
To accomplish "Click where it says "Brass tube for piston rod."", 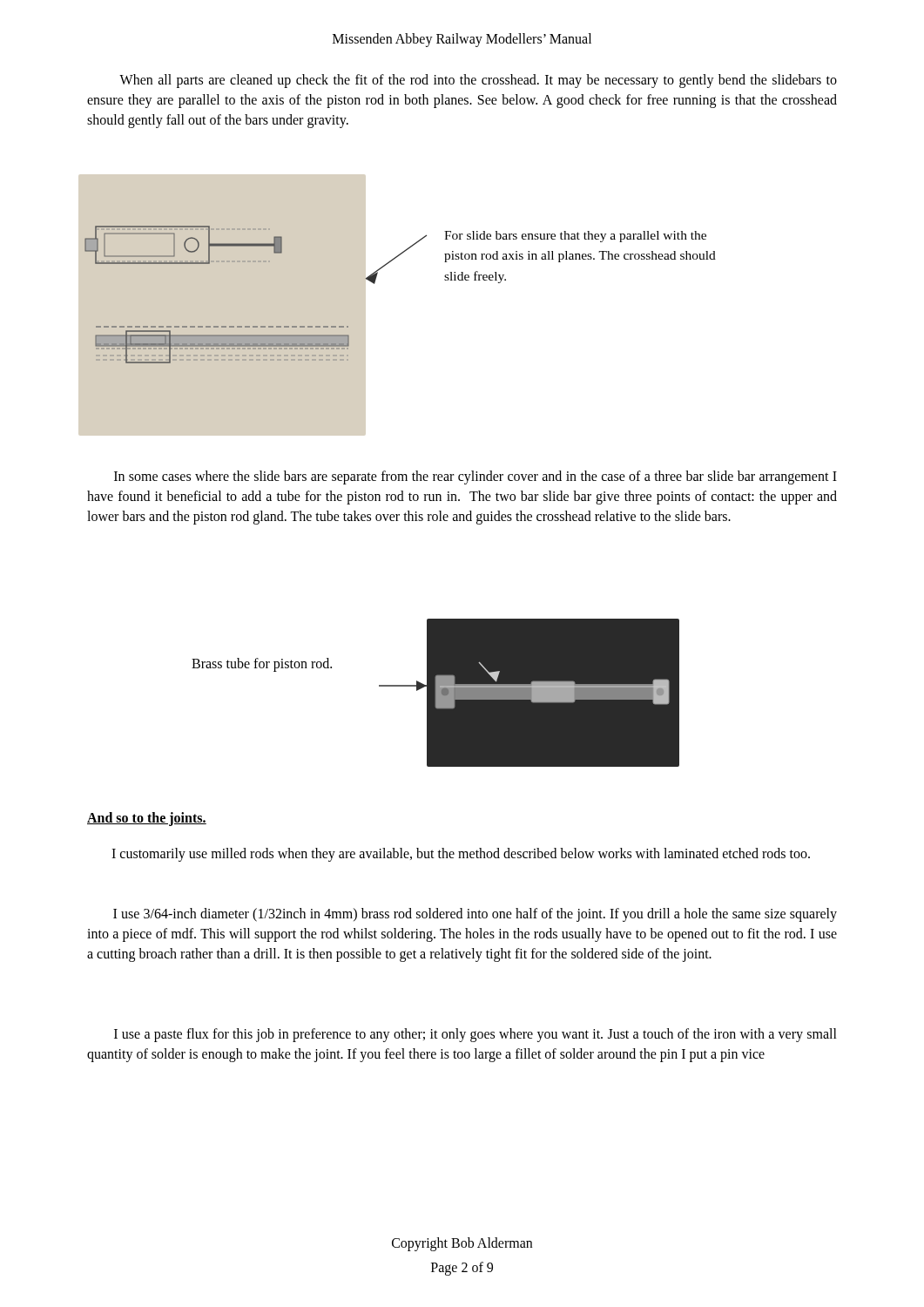I will pyautogui.click(x=262, y=663).
